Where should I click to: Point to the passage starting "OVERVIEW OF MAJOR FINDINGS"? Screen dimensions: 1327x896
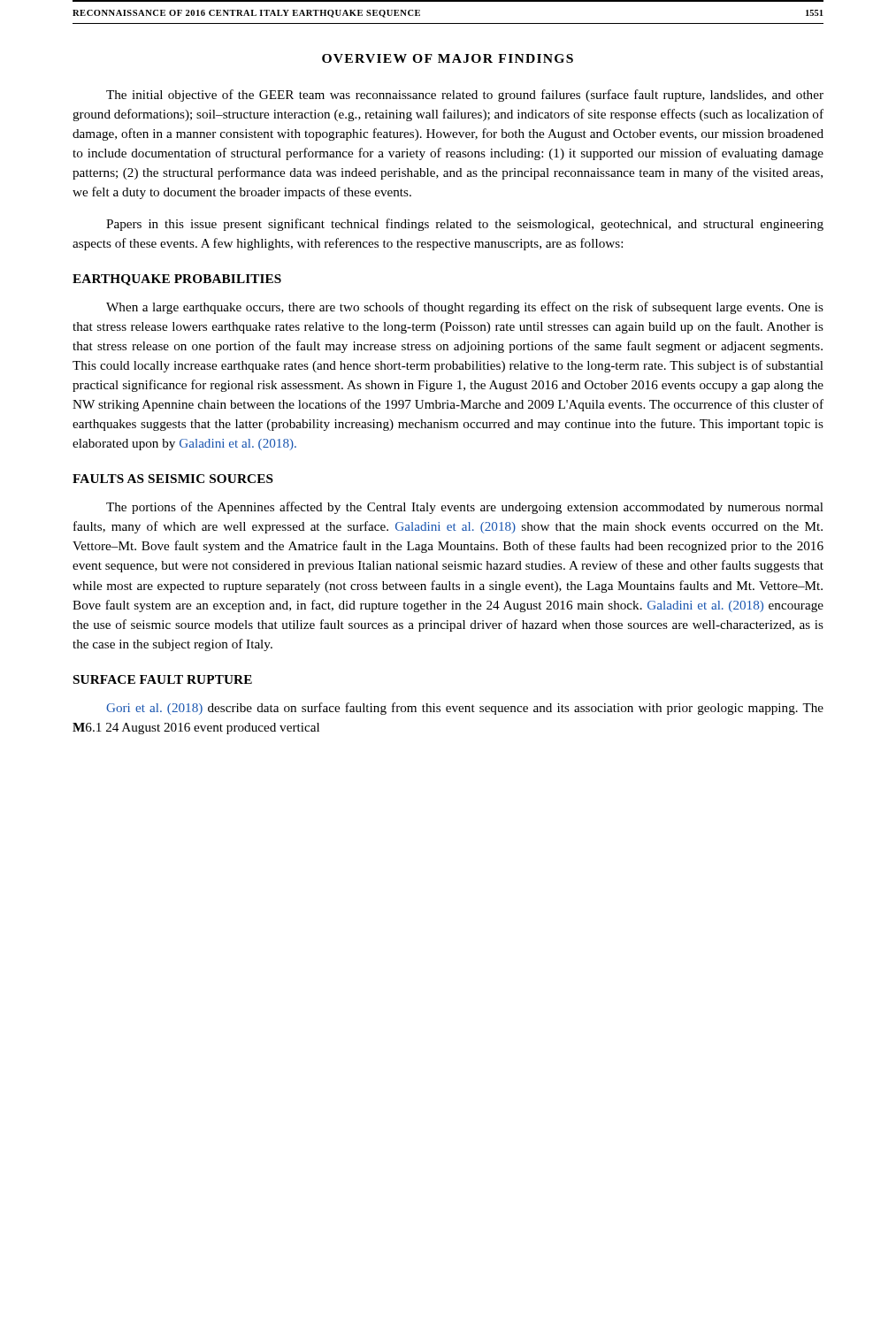[x=448, y=58]
